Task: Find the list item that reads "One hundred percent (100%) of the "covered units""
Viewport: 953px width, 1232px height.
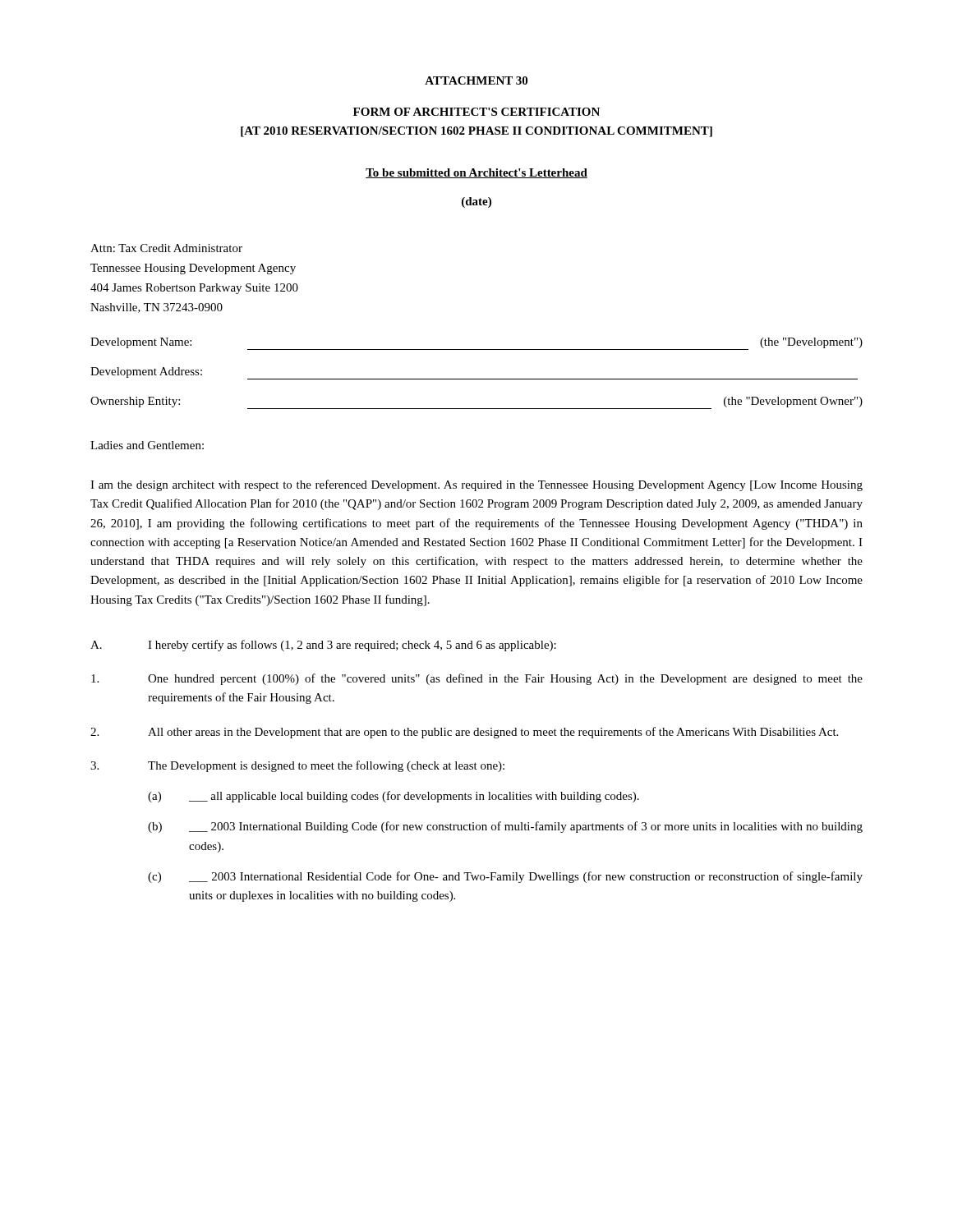Action: (x=476, y=688)
